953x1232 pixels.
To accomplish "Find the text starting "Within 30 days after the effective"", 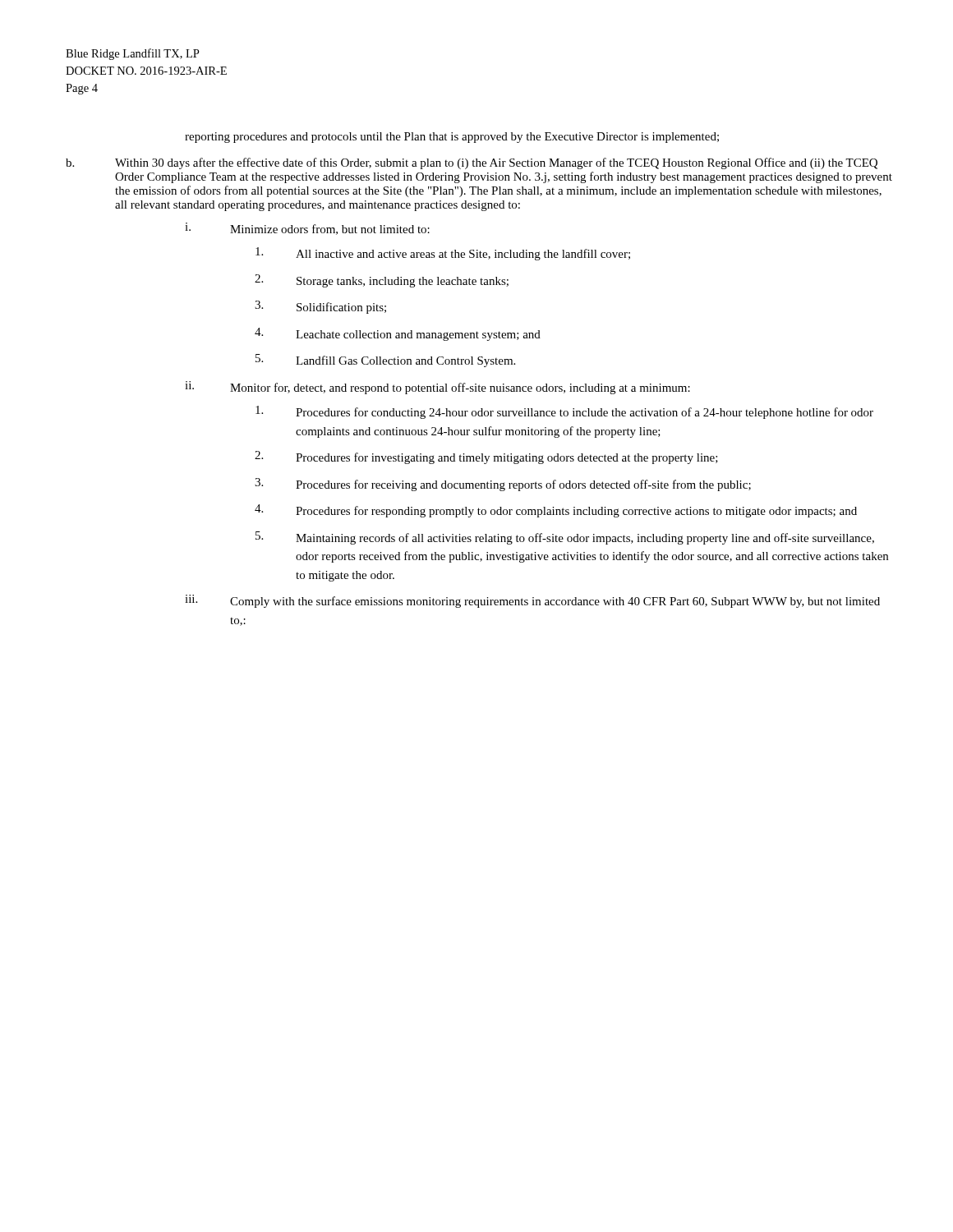I will point(504,183).
